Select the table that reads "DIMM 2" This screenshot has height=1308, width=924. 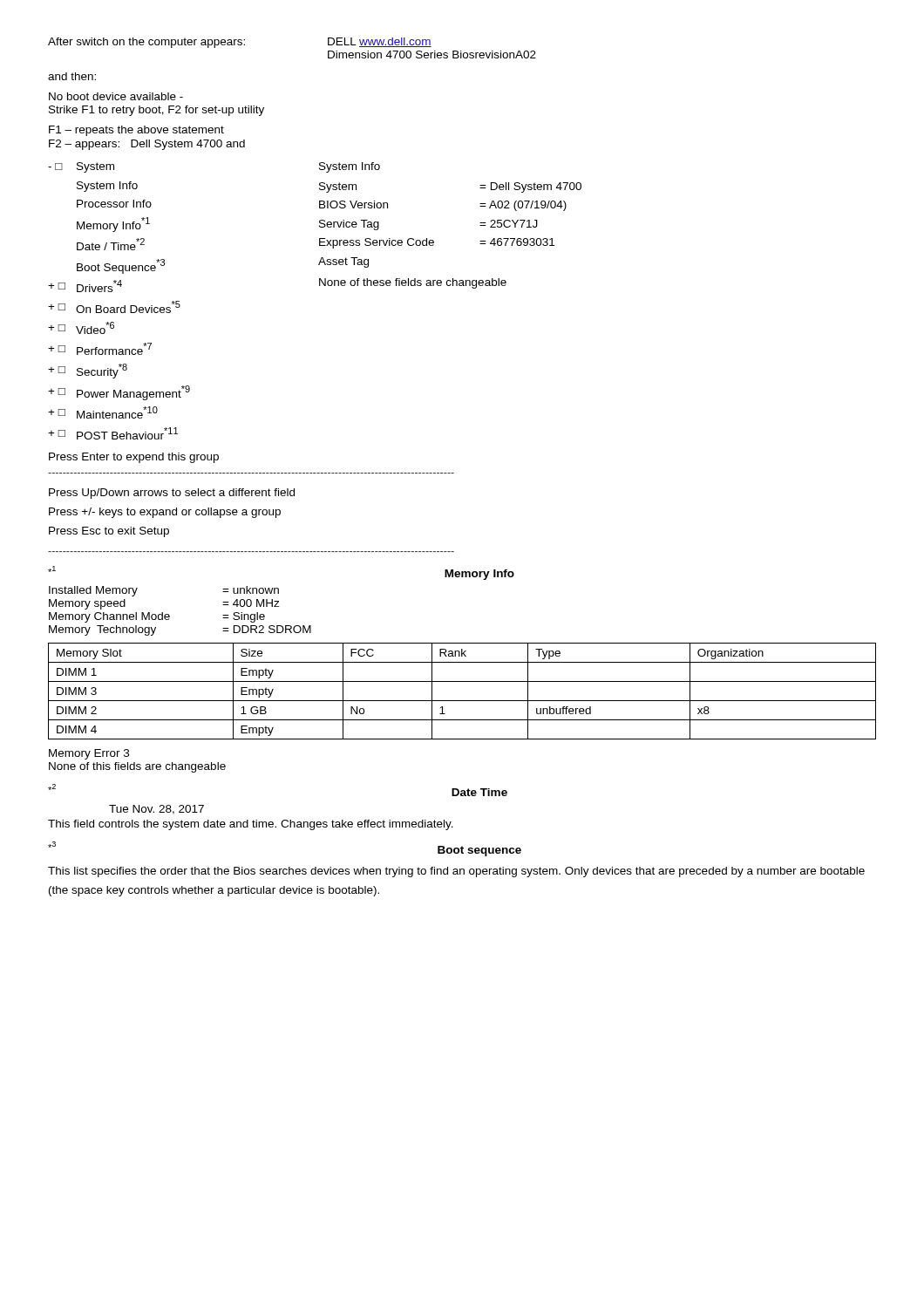[x=462, y=691]
